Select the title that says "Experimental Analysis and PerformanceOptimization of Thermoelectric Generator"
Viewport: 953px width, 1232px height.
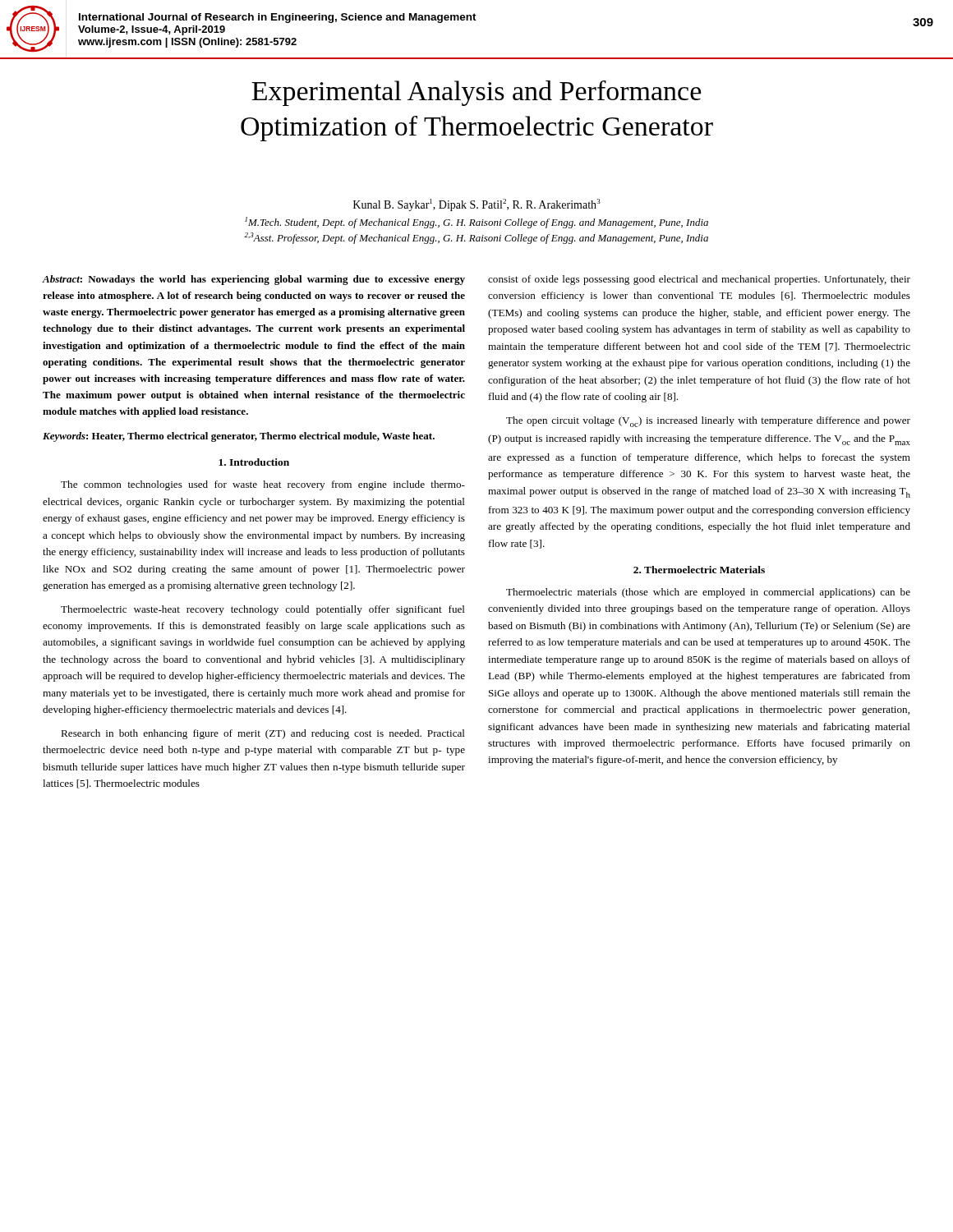476,109
